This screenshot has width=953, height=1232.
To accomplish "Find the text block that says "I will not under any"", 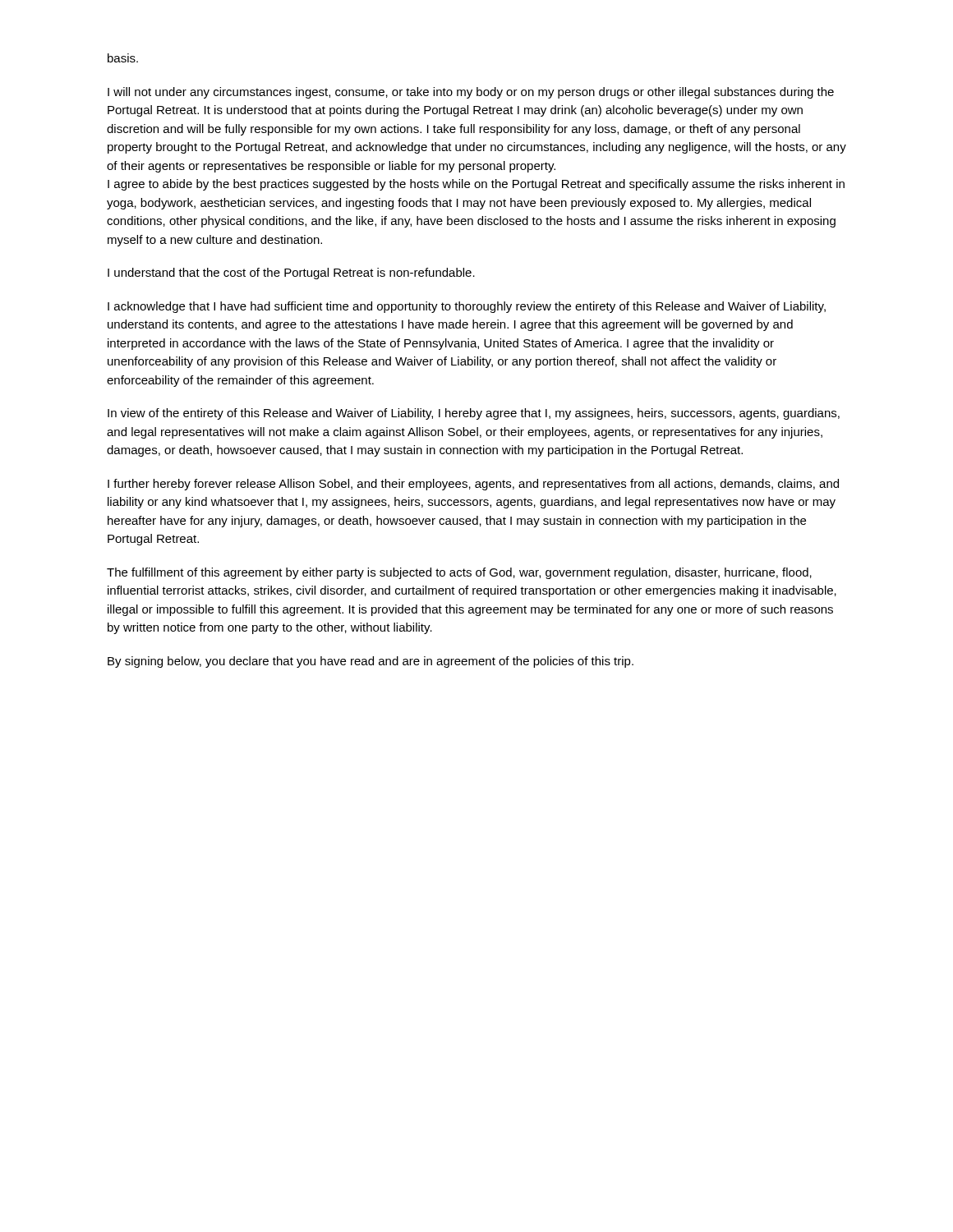I will [x=476, y=165].
